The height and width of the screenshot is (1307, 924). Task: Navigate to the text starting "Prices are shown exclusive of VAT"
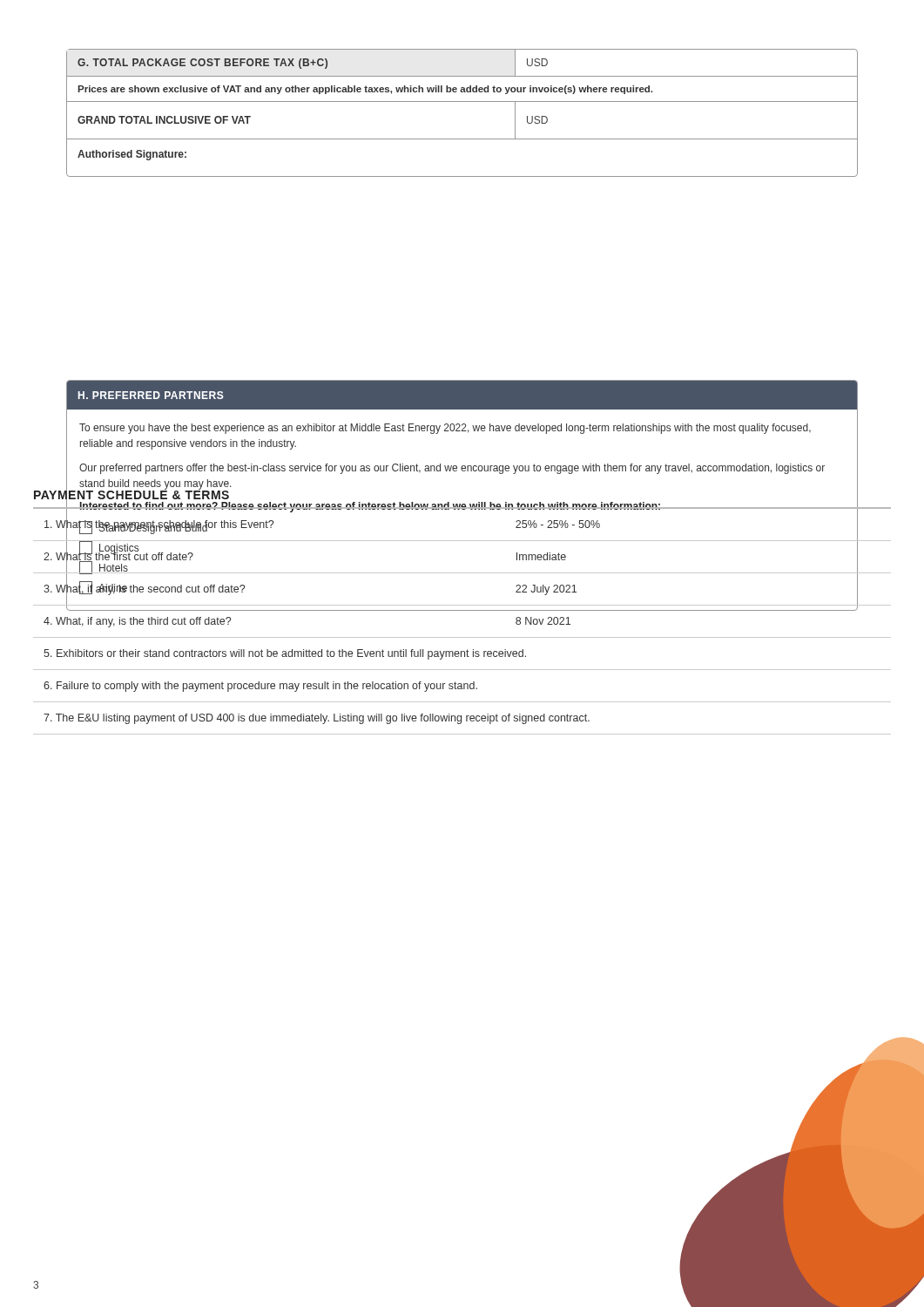(365, 89)
